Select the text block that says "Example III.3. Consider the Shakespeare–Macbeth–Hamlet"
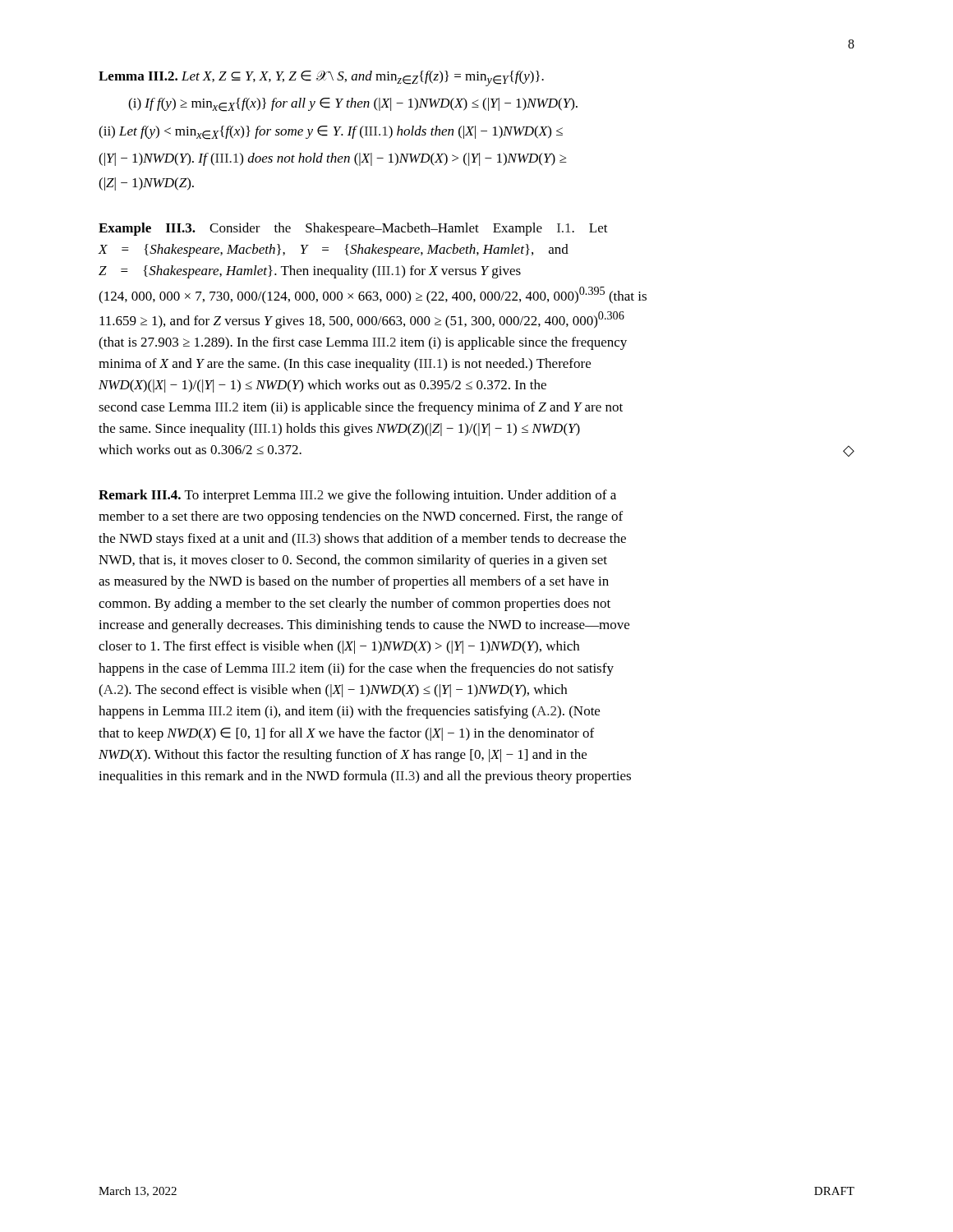The image size is (953, 1232). click(x=476, y=339)
